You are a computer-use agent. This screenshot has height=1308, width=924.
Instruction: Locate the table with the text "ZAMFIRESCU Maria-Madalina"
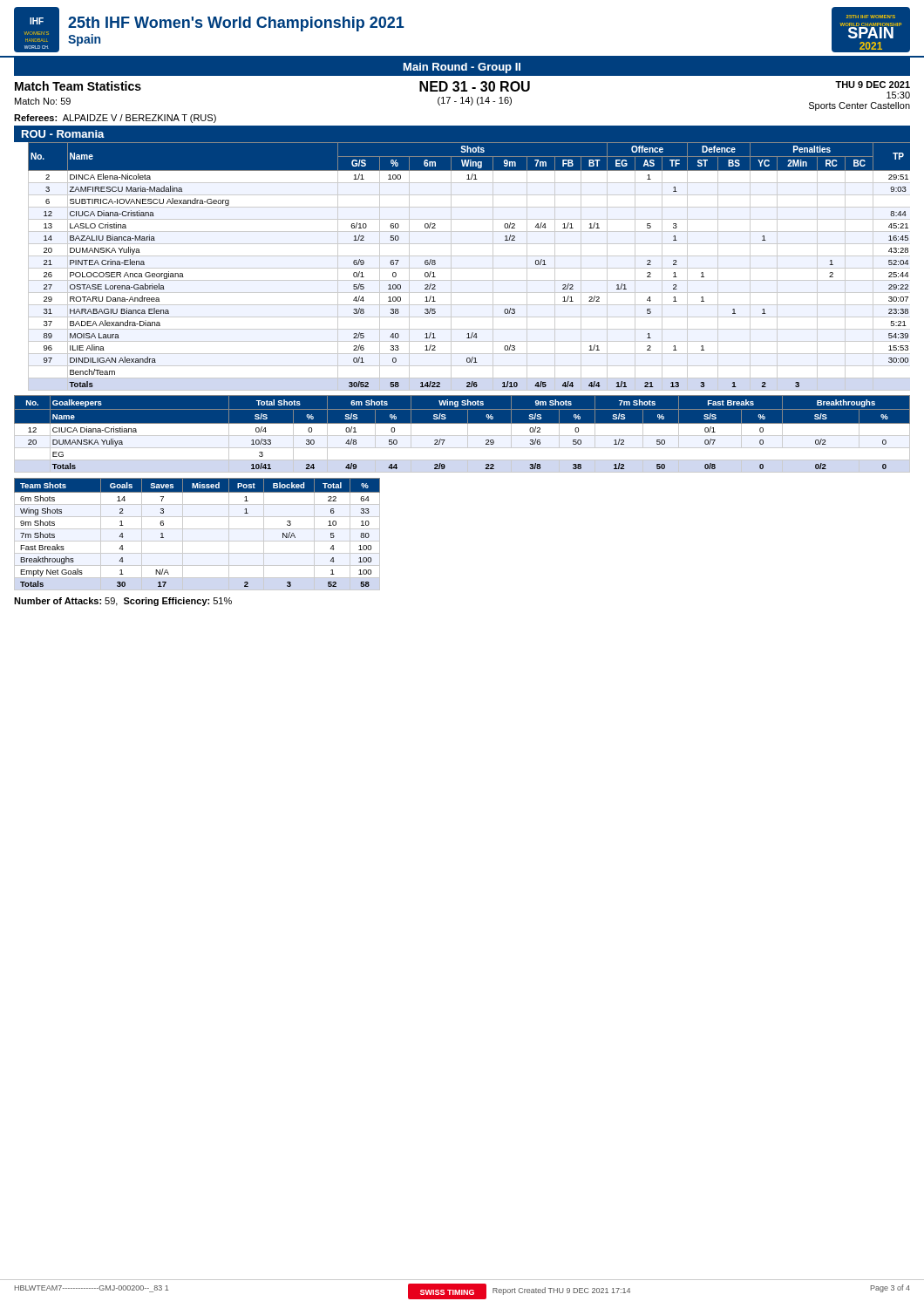coord(462,266)
